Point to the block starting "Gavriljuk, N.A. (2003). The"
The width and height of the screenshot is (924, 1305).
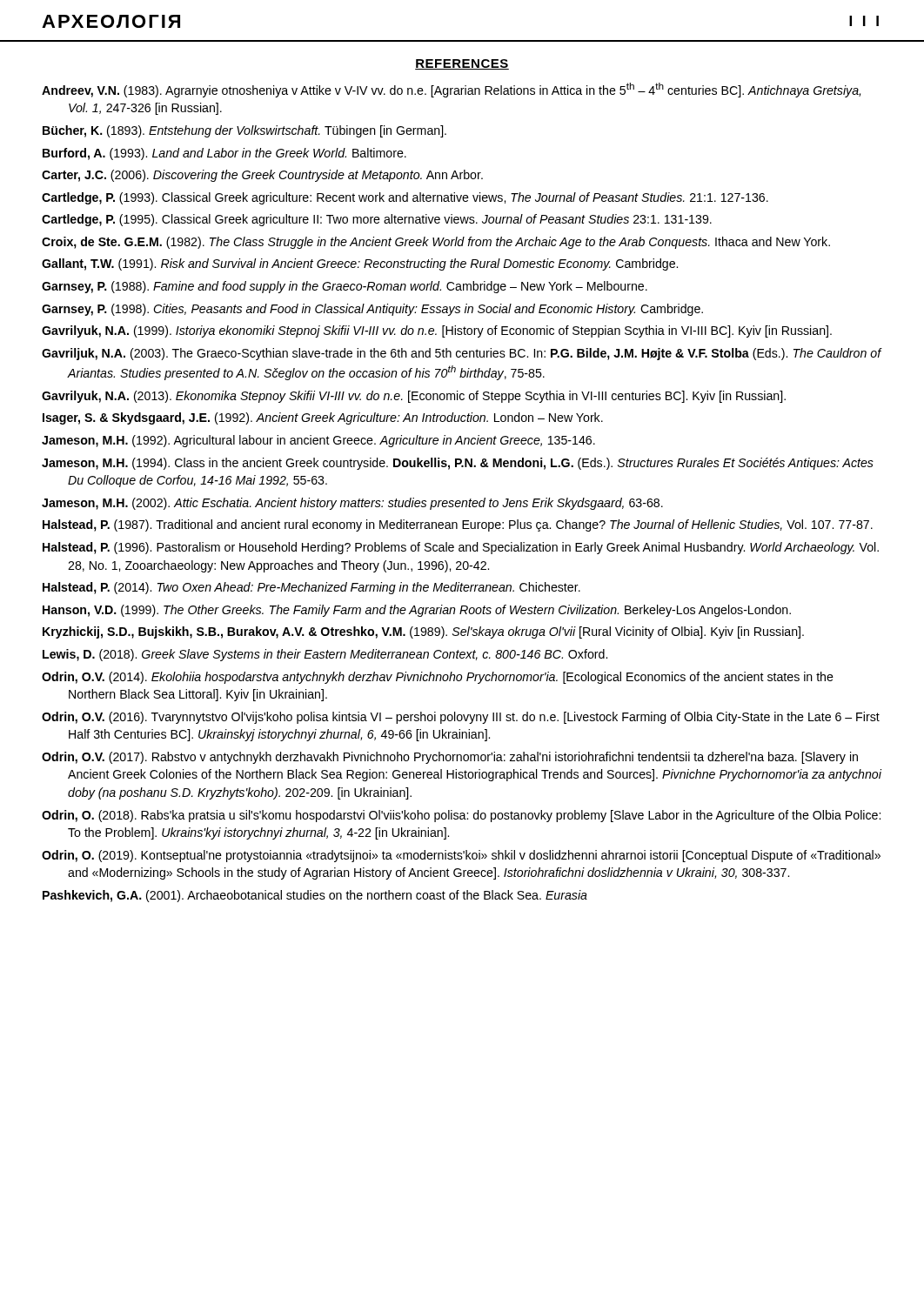click(461, 363)
